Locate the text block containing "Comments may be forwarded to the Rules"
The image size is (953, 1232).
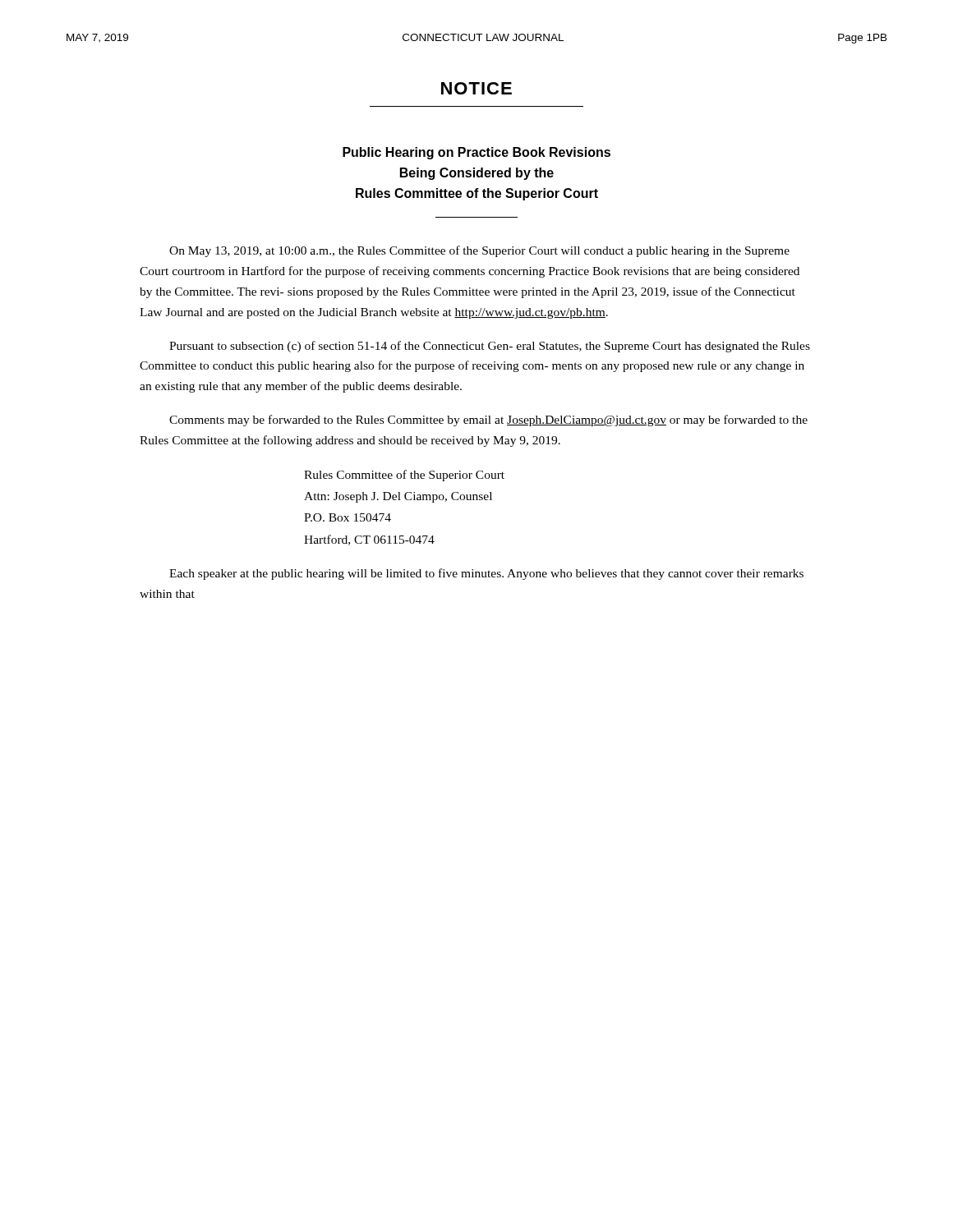[474, 429]
